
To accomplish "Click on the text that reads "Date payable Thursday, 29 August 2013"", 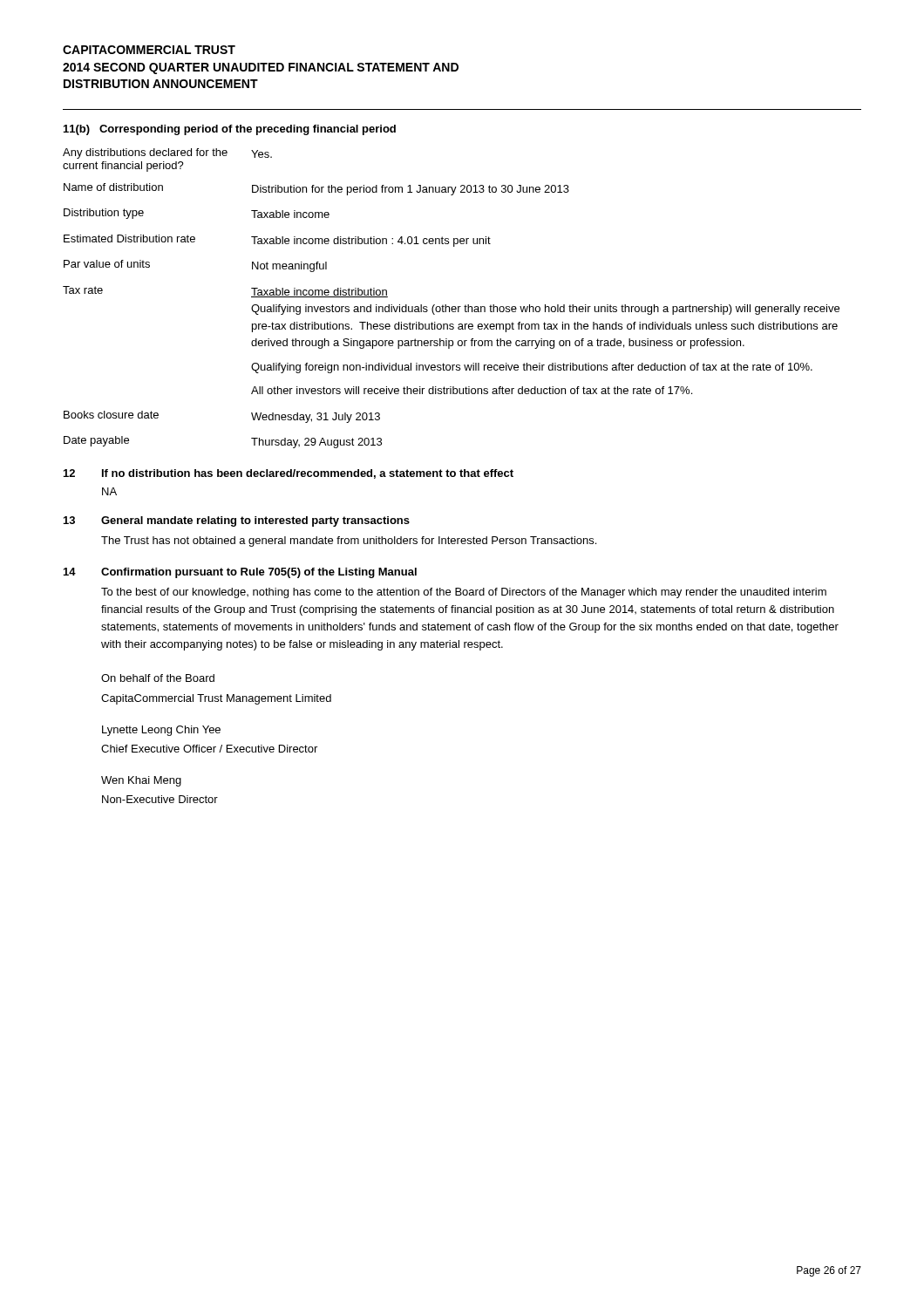I will [x=95, y=442].
